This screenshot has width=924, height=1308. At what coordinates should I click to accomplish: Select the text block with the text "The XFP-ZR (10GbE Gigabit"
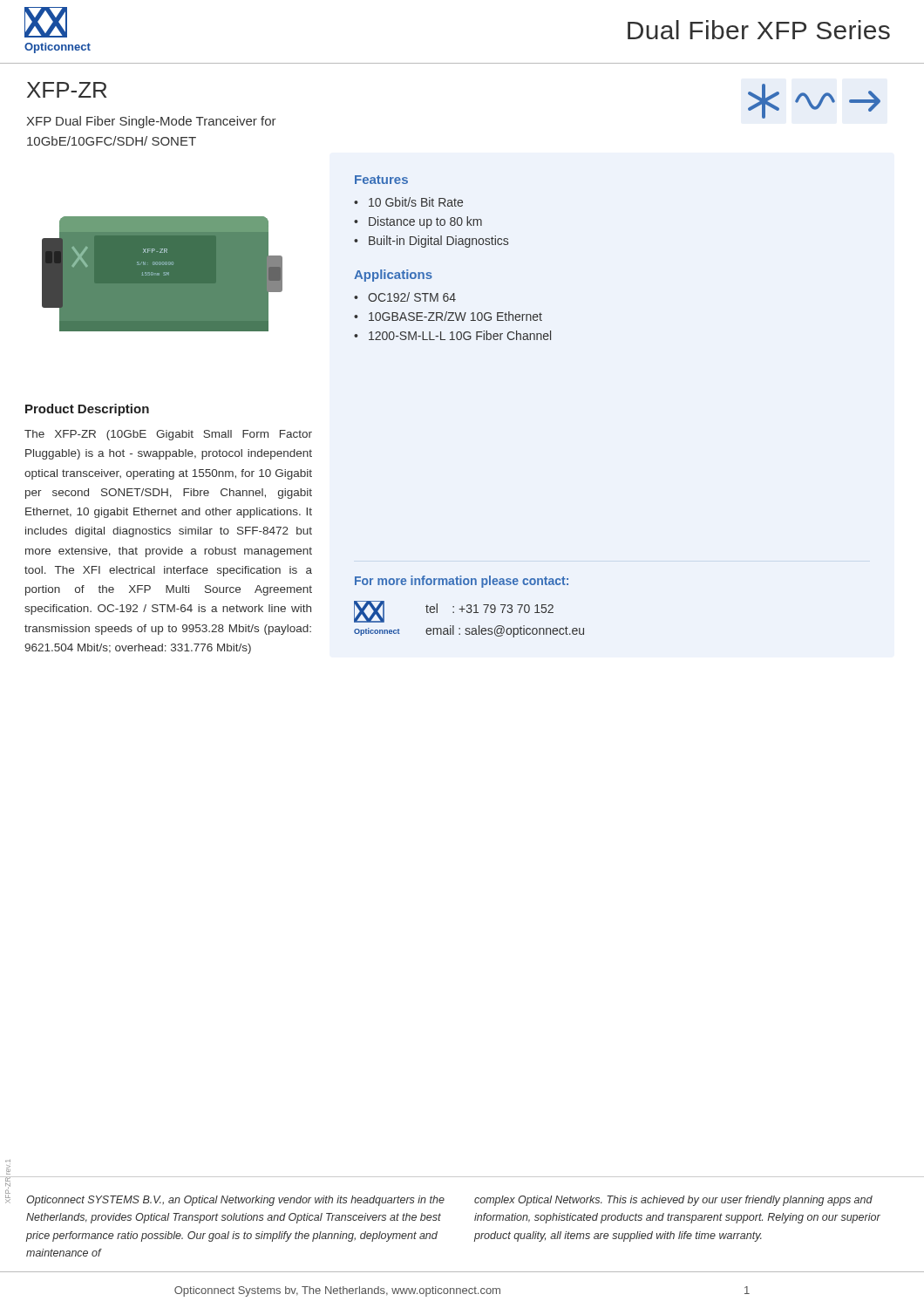[x=168, y=541]
